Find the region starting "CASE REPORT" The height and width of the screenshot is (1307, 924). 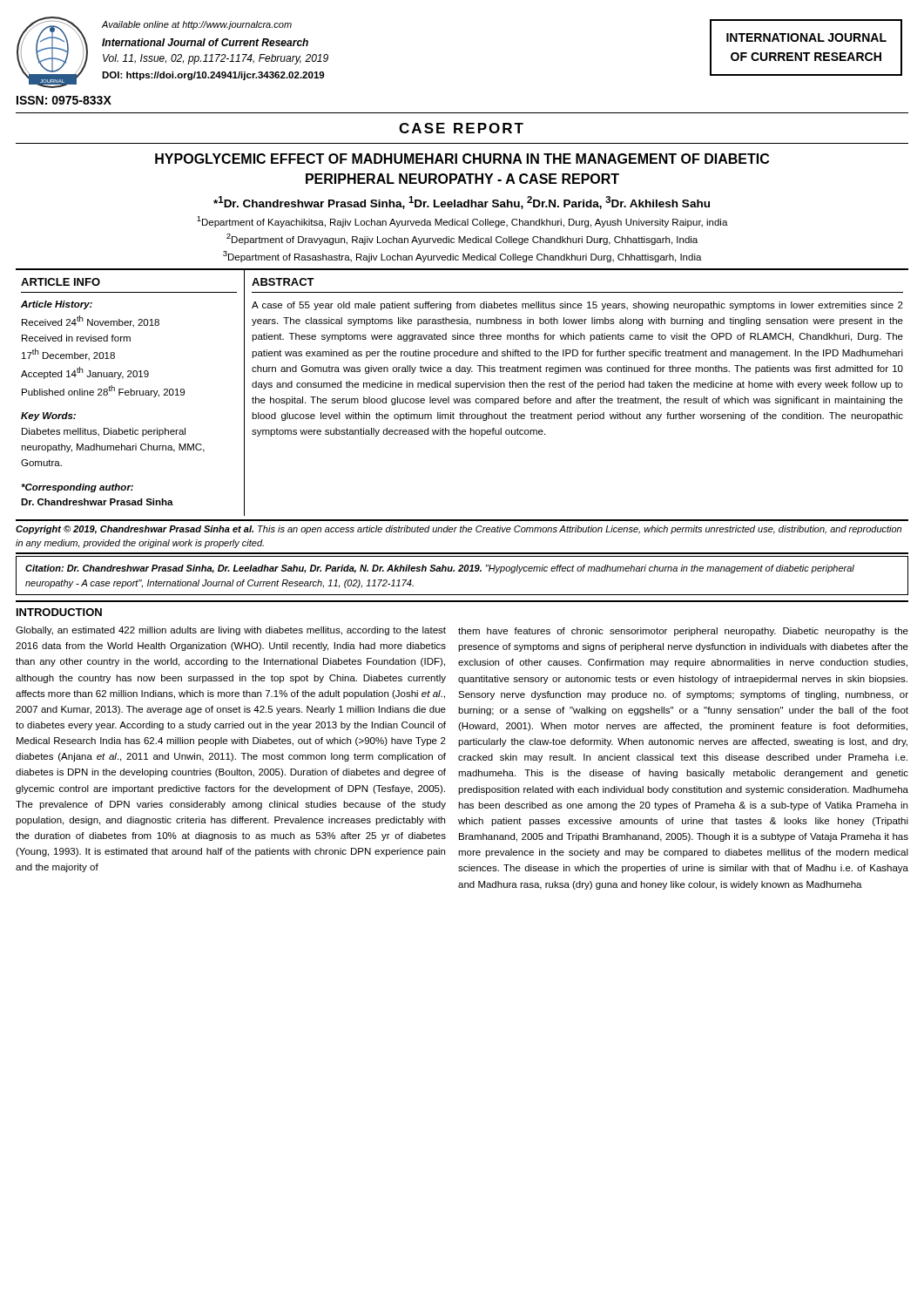[462, 129]
